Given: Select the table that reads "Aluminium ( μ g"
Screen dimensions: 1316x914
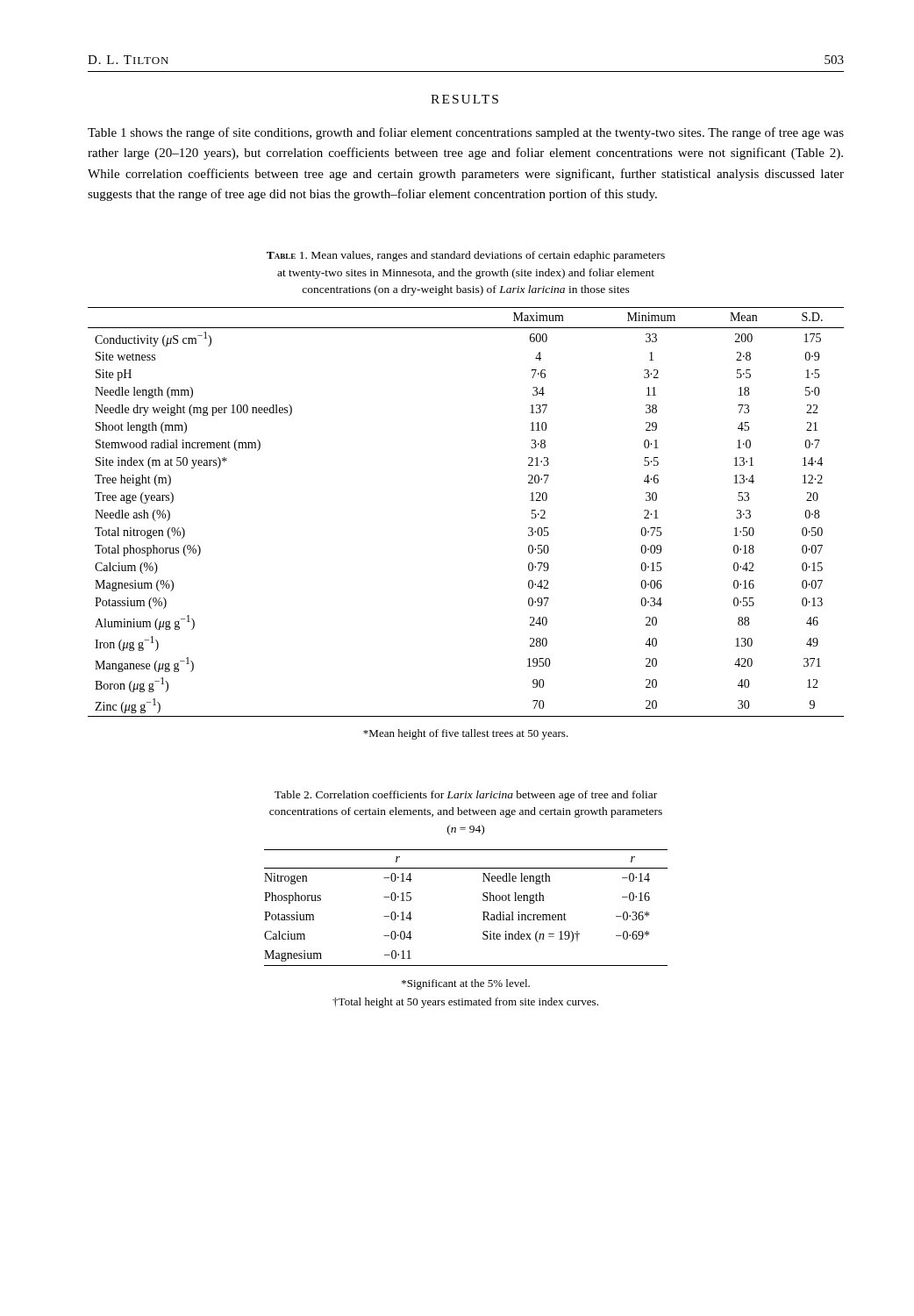Looking at the screenshot, I should coord(466,514).
